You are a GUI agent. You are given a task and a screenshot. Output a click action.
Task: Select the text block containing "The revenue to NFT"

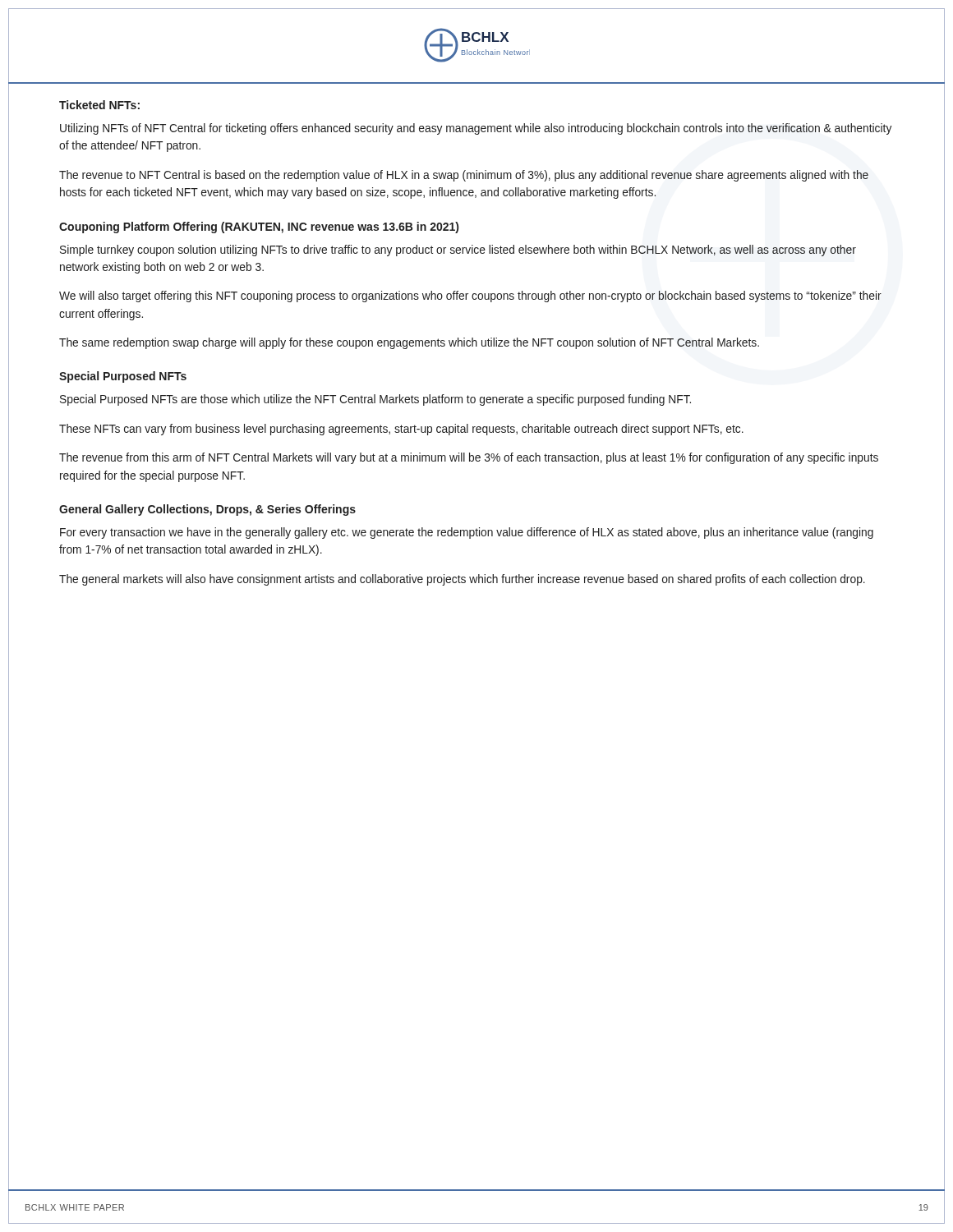pyautogui.click(x=464, y=184)
